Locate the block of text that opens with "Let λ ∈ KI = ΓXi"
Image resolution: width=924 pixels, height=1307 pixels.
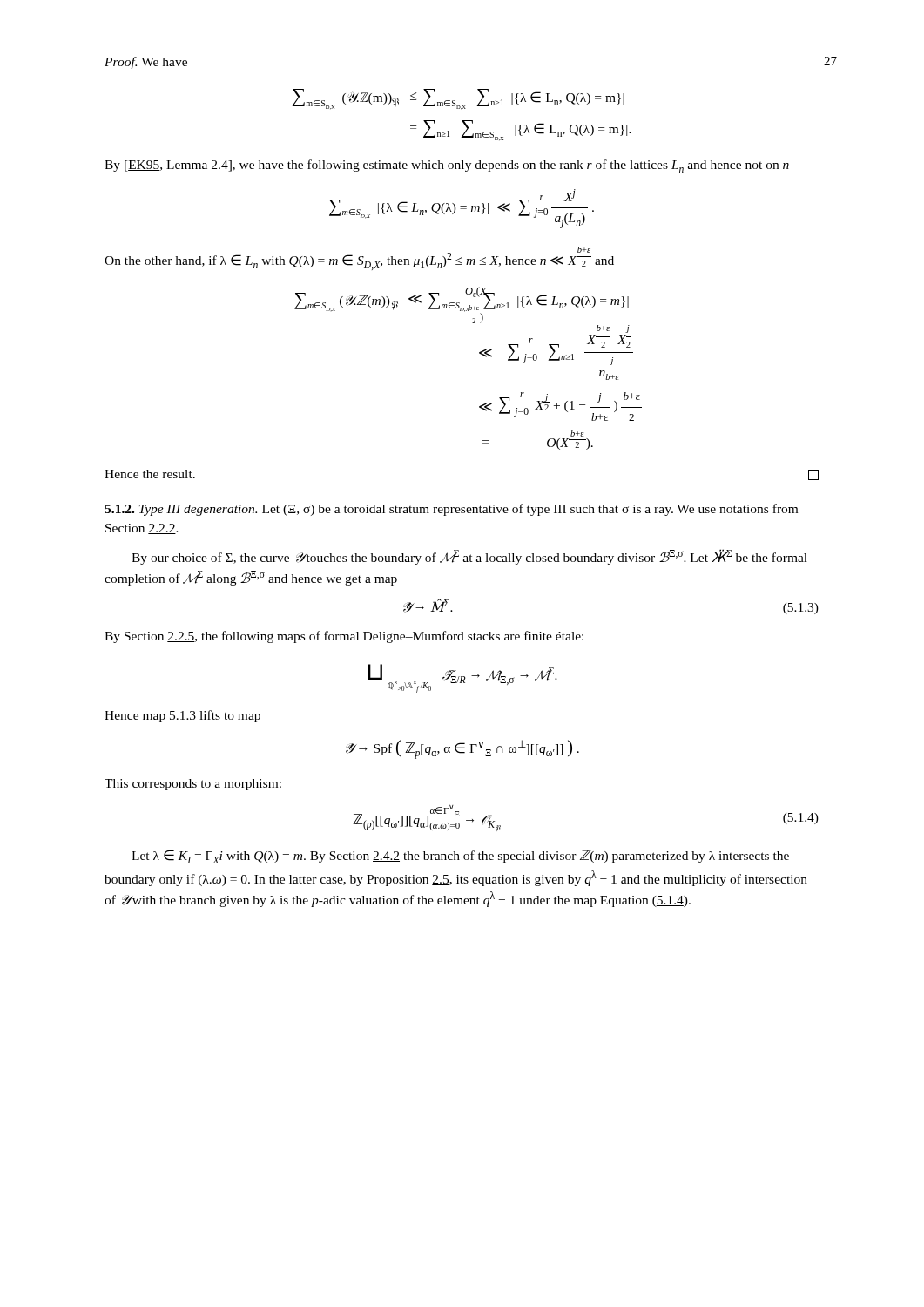point(456,877)
